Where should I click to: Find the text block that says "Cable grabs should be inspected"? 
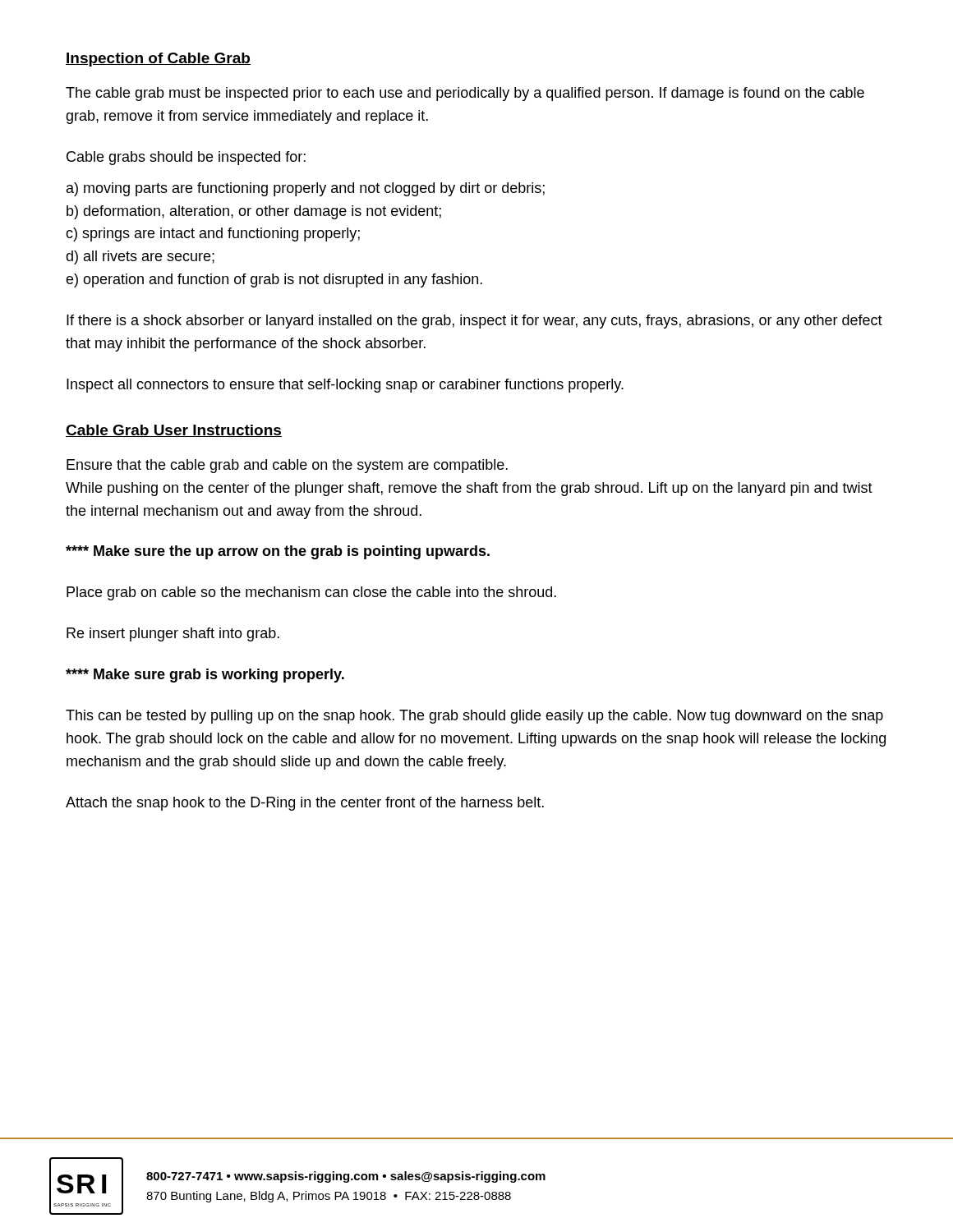tap(186, 157)
